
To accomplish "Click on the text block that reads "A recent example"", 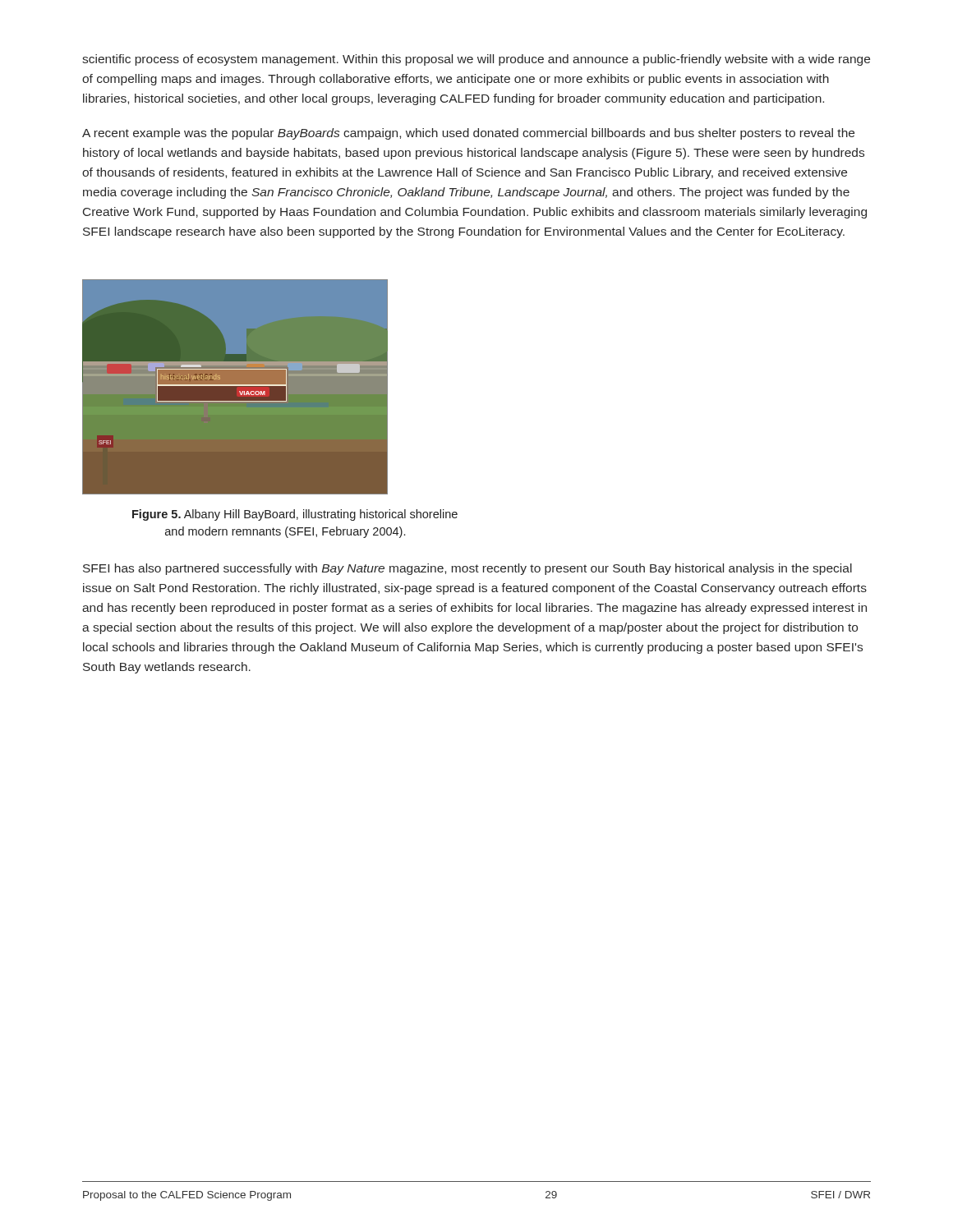I will [475, 182].
